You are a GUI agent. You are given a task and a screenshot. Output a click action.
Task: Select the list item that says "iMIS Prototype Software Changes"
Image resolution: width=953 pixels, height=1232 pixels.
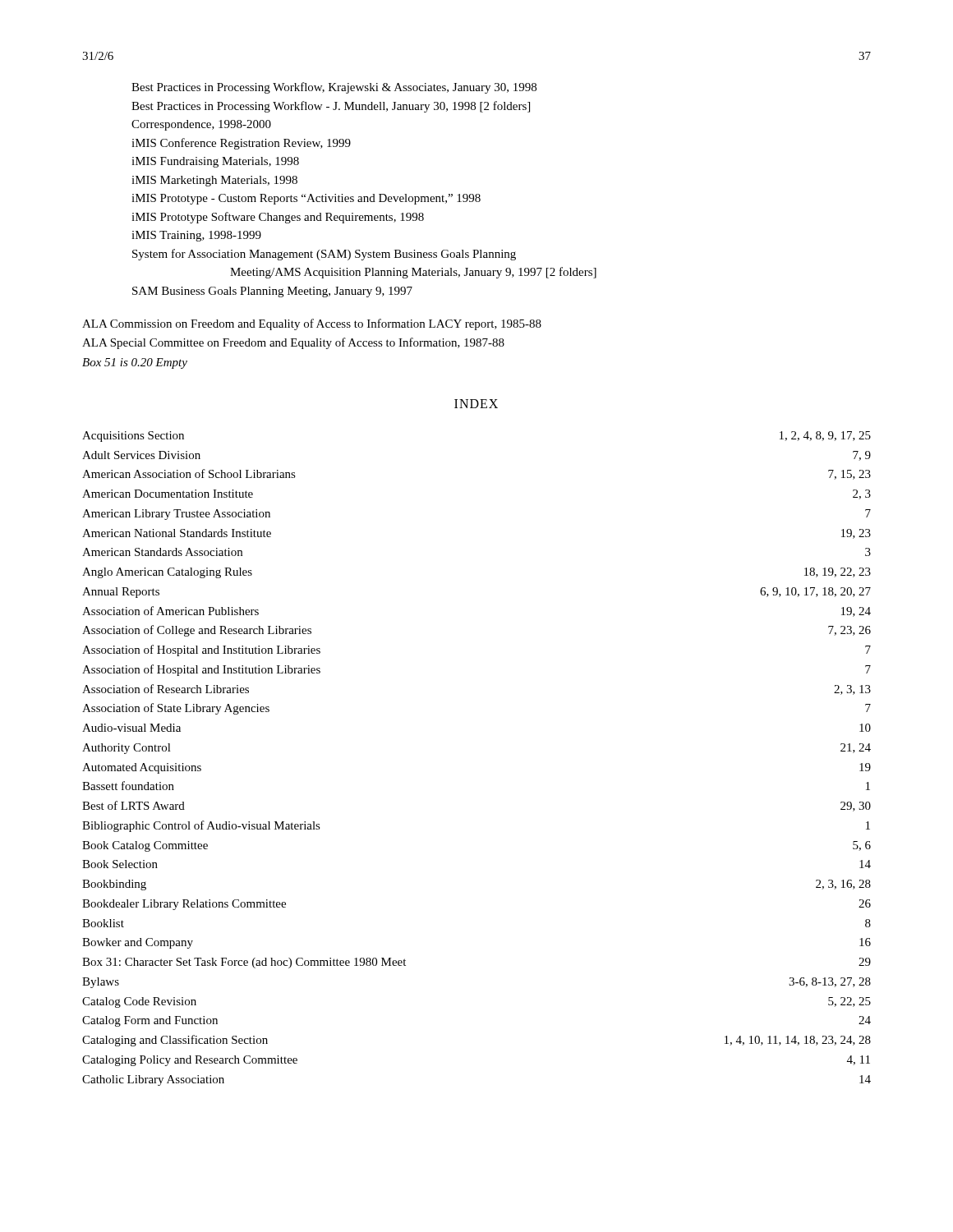tap(278, 216)
